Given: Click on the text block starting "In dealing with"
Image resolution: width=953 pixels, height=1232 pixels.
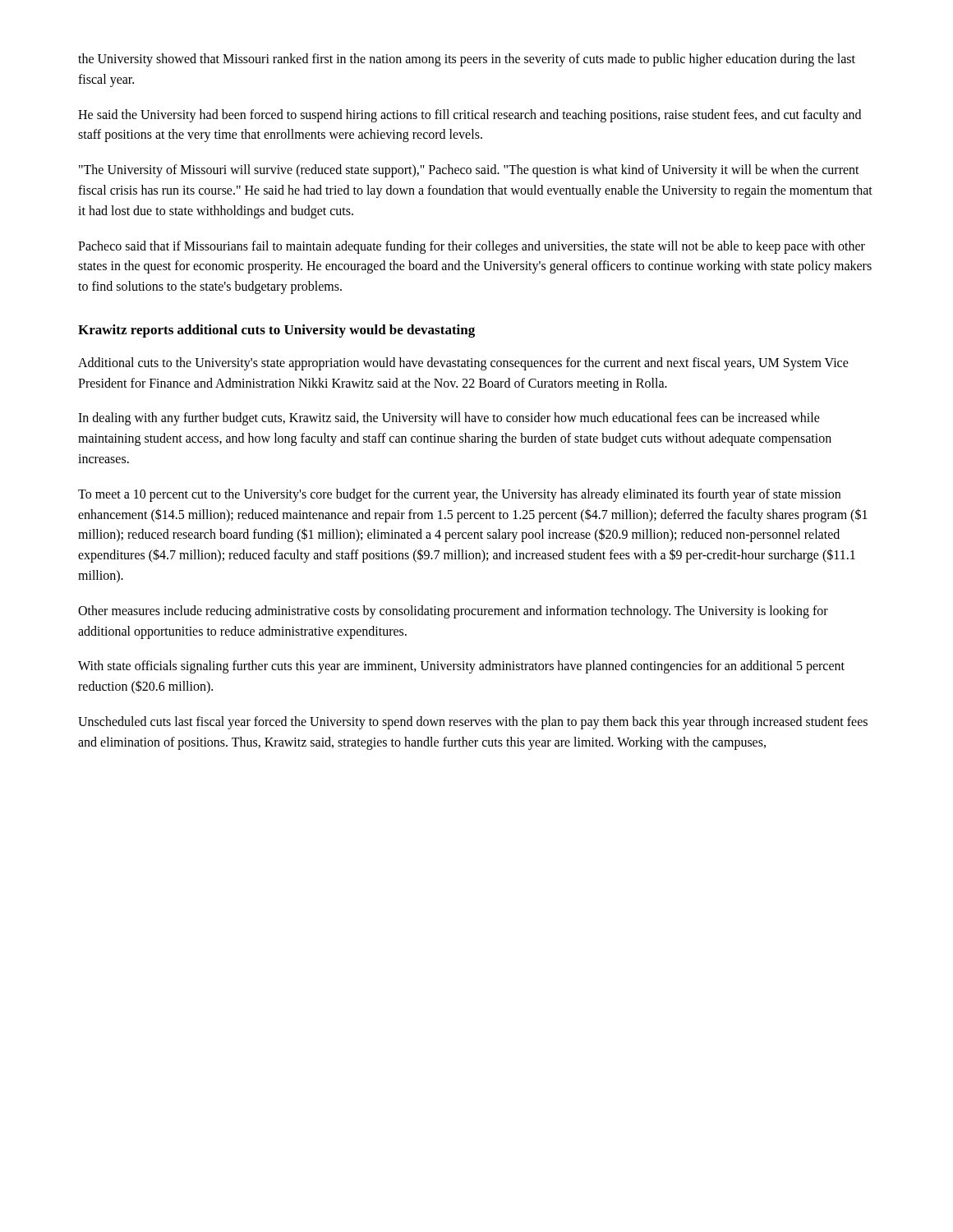Looking at the screenshot, I should (455, 438).
